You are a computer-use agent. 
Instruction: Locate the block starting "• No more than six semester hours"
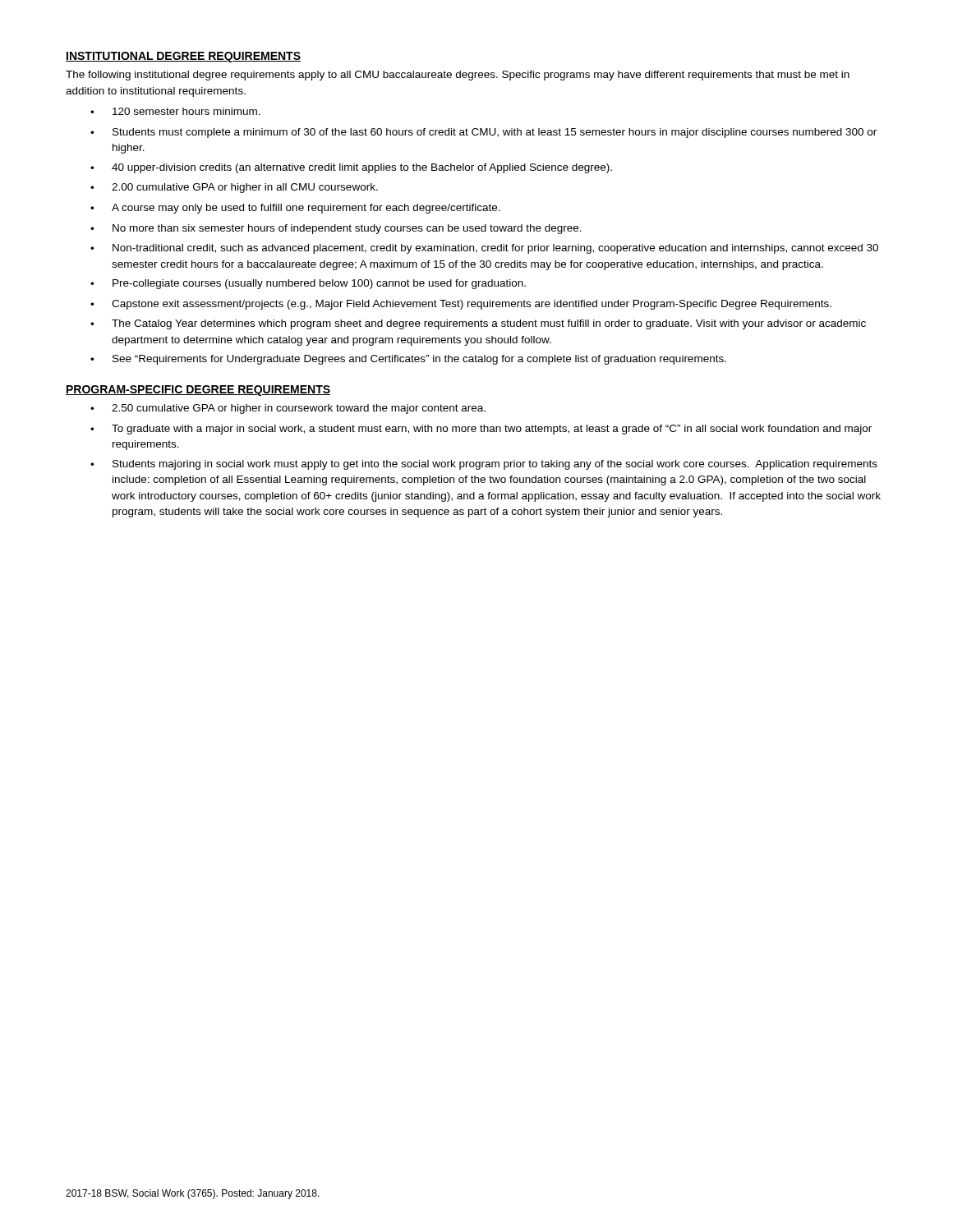click(x=489, y=228)
